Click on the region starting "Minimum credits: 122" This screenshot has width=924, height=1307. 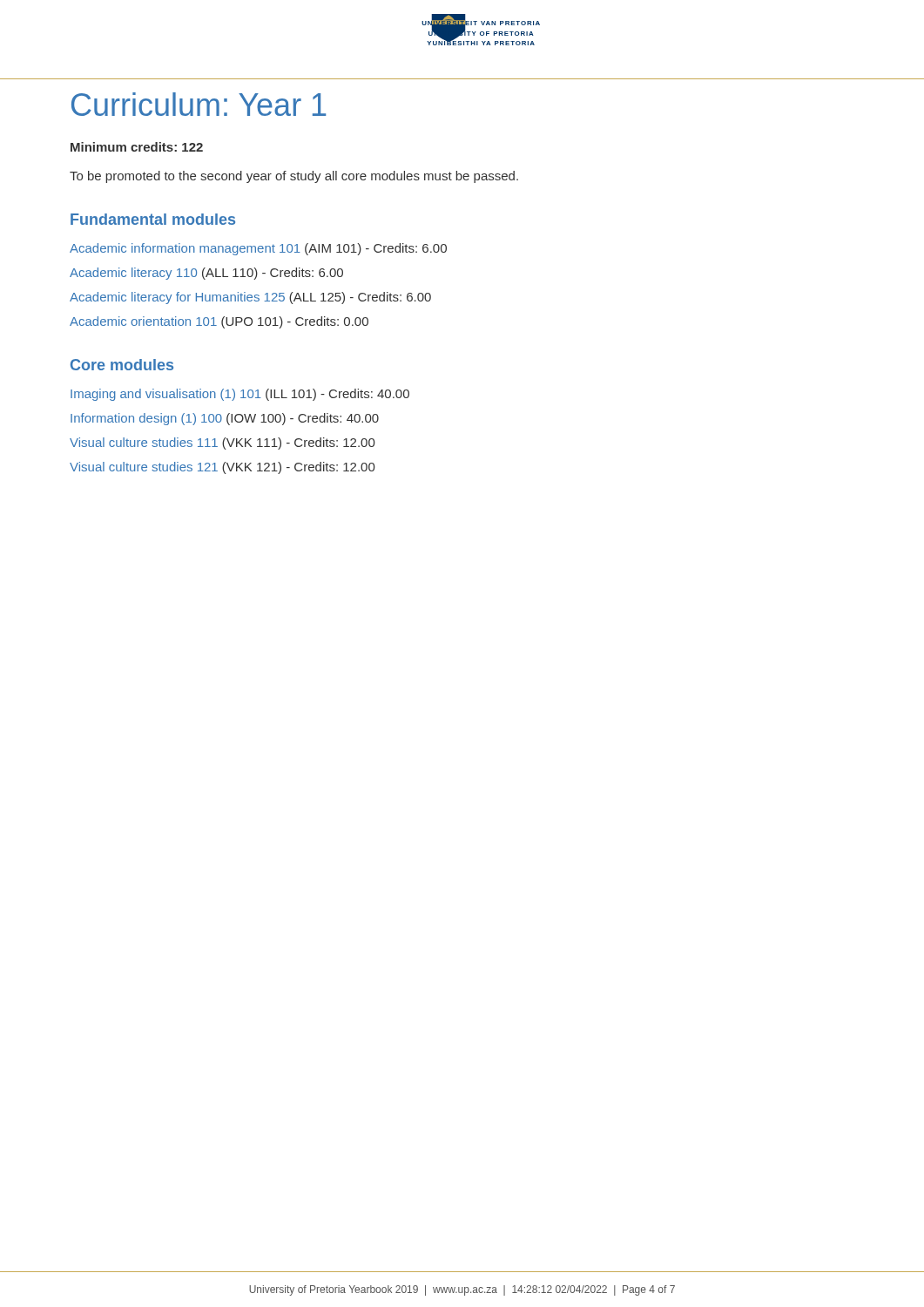click(x=137, y=147)
